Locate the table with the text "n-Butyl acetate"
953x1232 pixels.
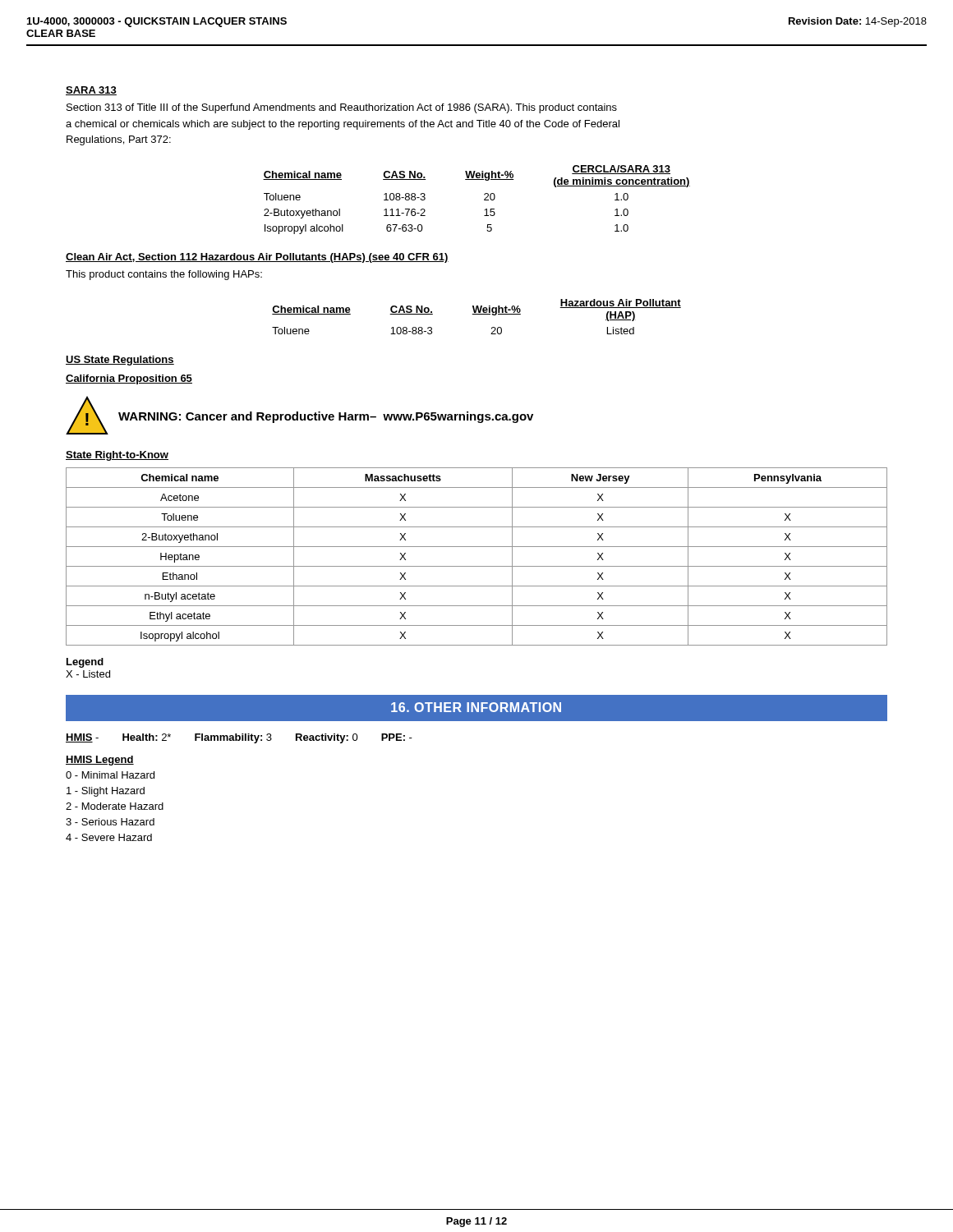click(x=476, y=556)
